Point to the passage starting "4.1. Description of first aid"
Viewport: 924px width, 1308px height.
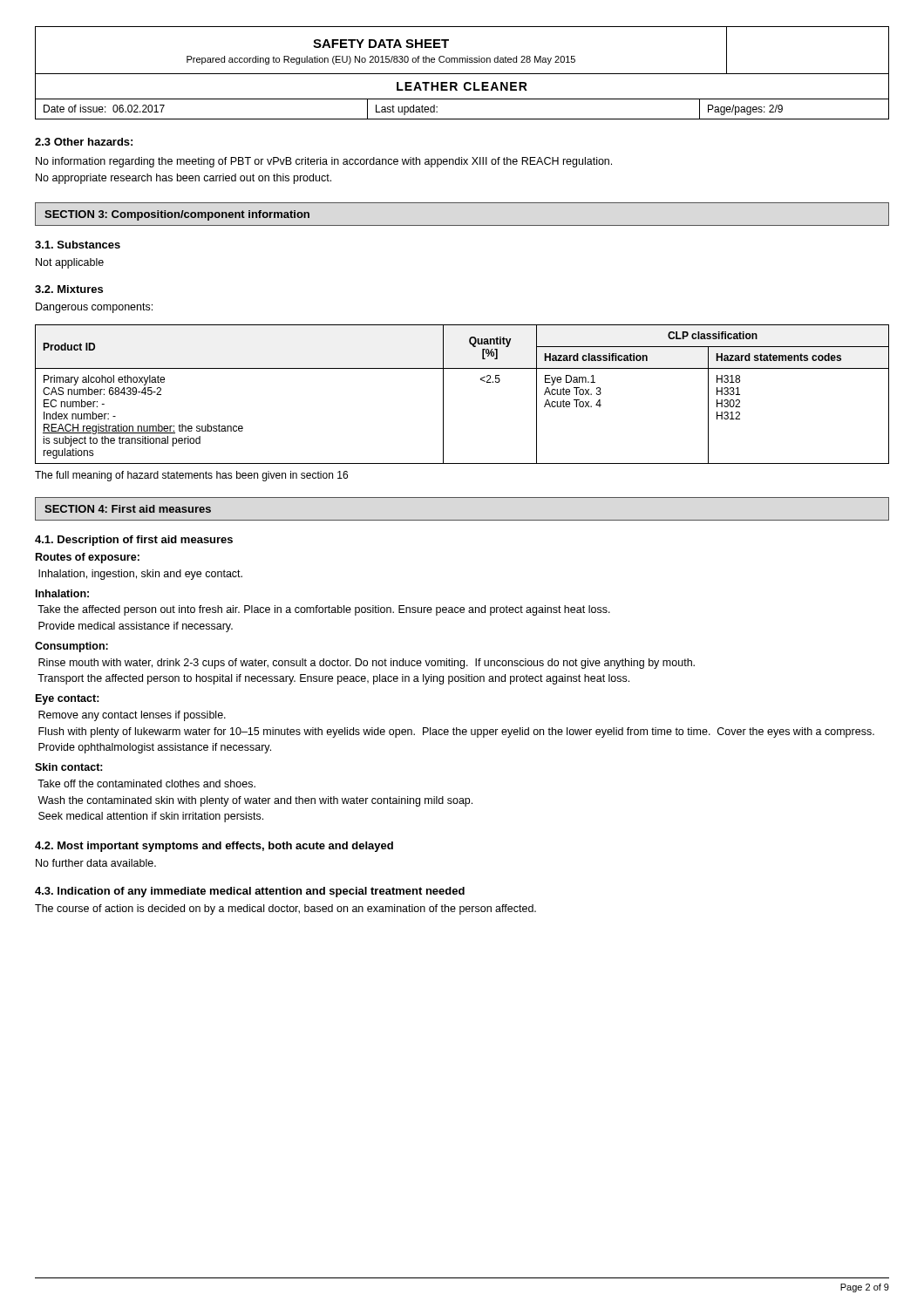click(x=134, y=539)
